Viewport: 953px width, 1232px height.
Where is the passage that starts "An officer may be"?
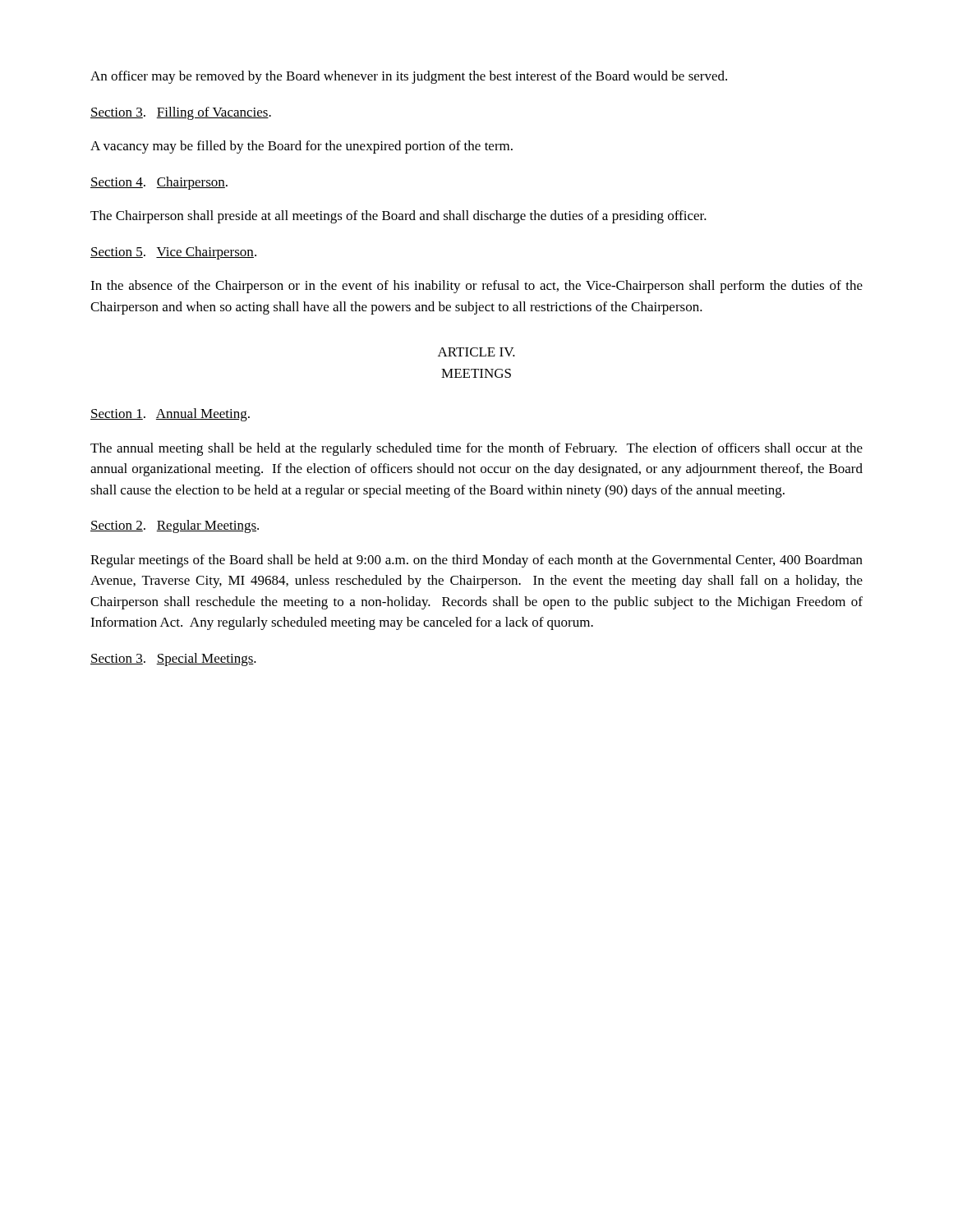click(x=409, y=76)
